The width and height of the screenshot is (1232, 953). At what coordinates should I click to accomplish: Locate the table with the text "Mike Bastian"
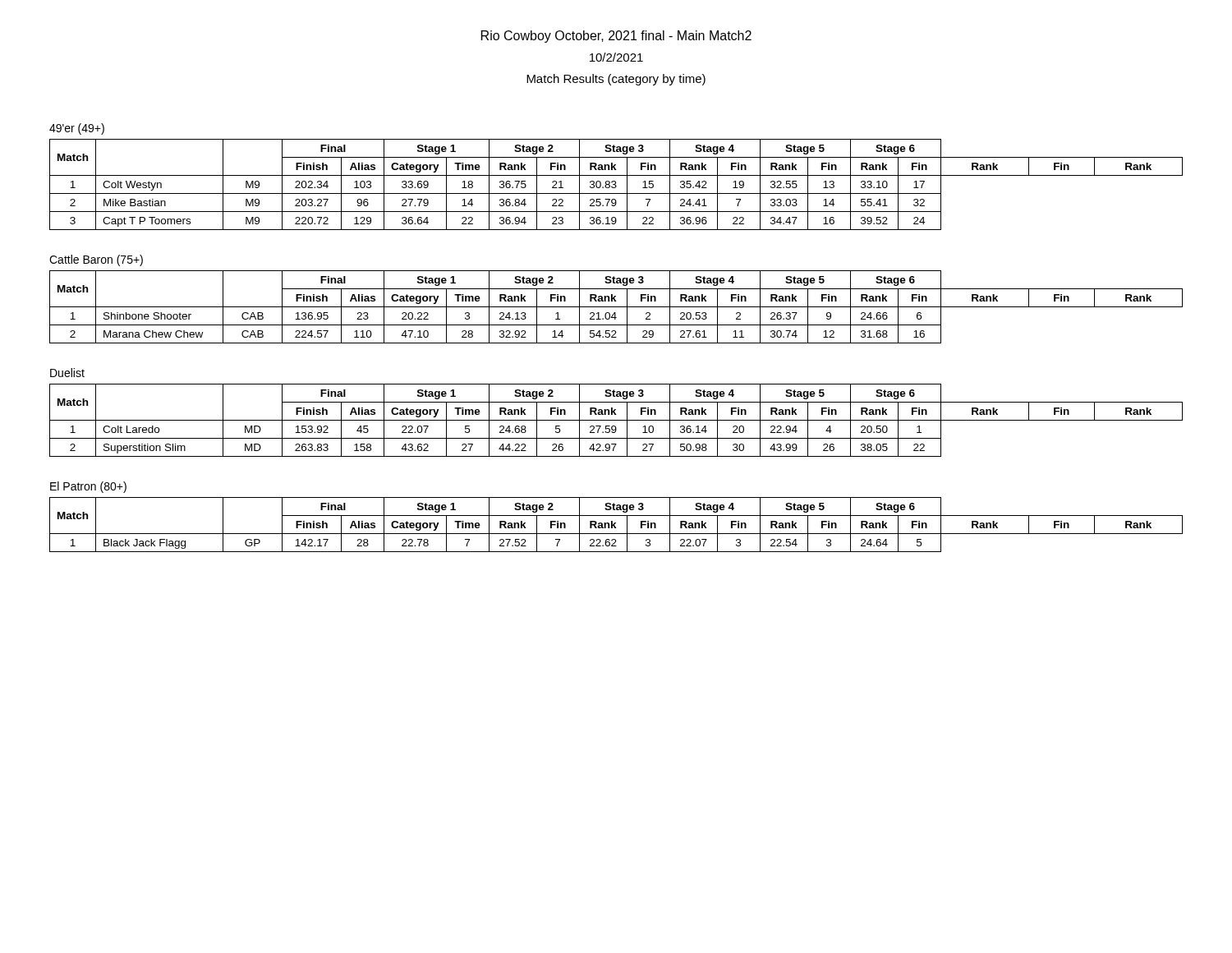click(x=616, y=185)
